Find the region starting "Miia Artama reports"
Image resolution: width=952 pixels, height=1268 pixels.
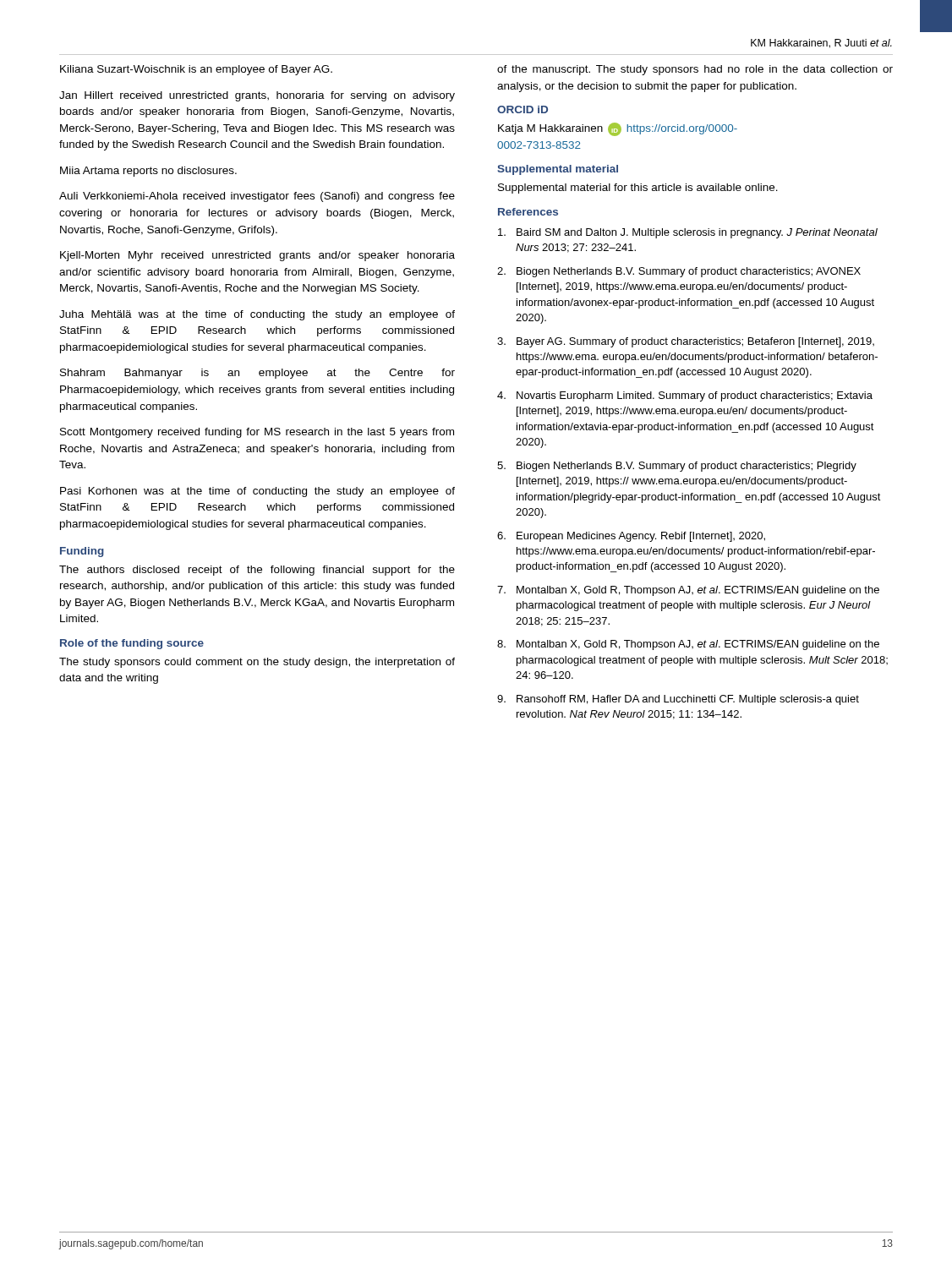click(x=148, y=172)
